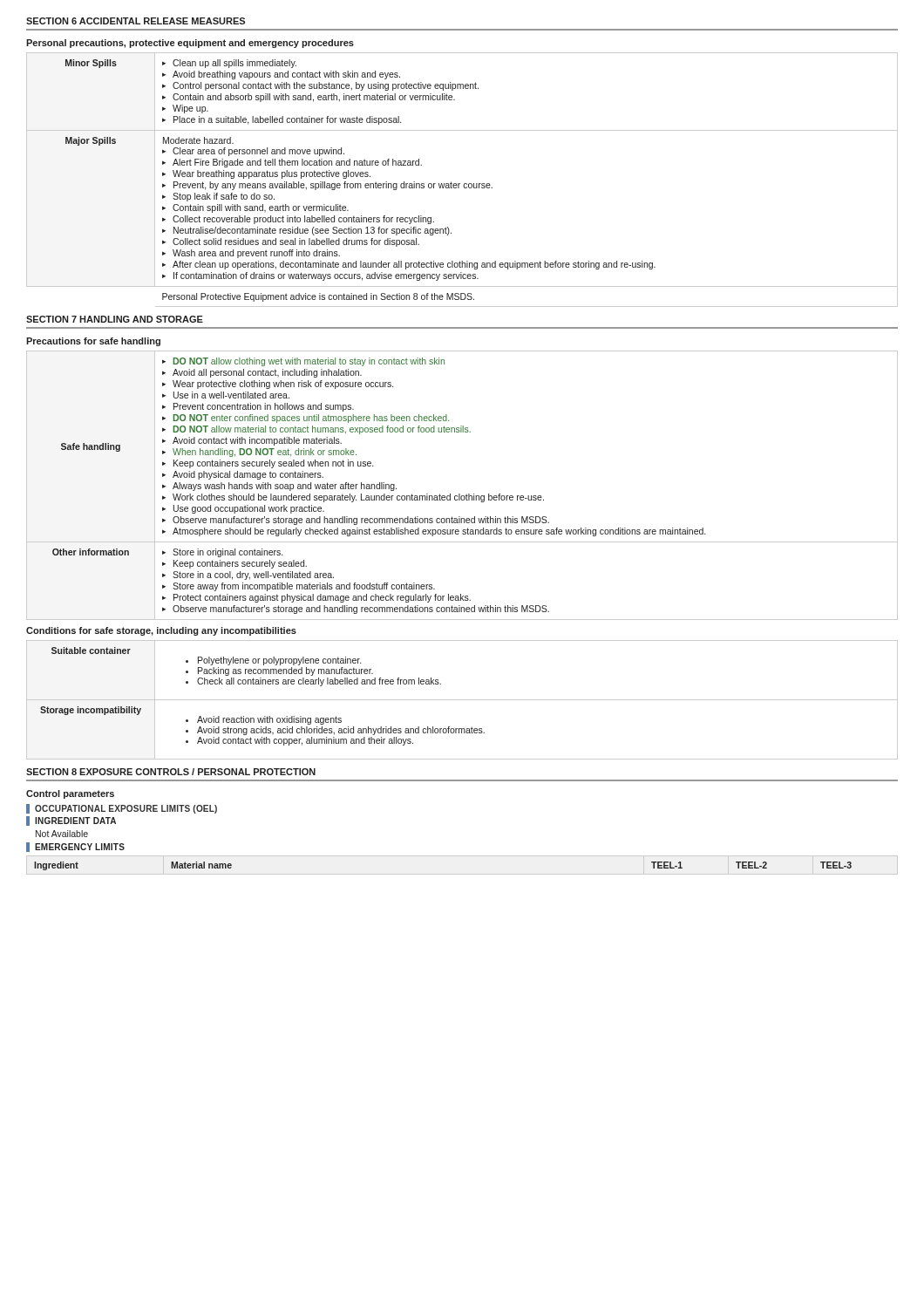Locate the text "INGREDIENT DATA"

(x=71, y=821)
